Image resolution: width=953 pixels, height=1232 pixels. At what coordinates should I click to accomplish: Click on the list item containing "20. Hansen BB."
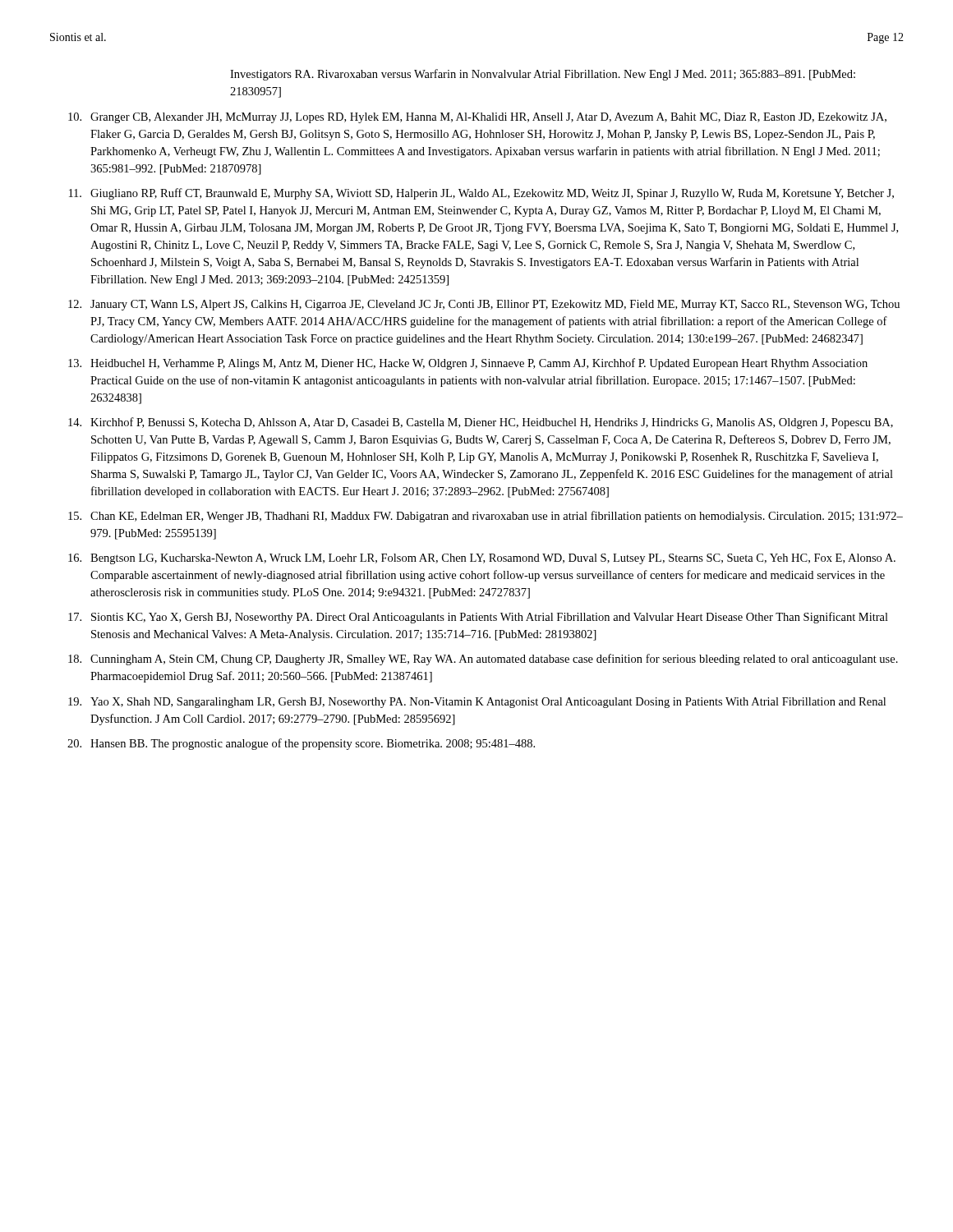(476, 743)
